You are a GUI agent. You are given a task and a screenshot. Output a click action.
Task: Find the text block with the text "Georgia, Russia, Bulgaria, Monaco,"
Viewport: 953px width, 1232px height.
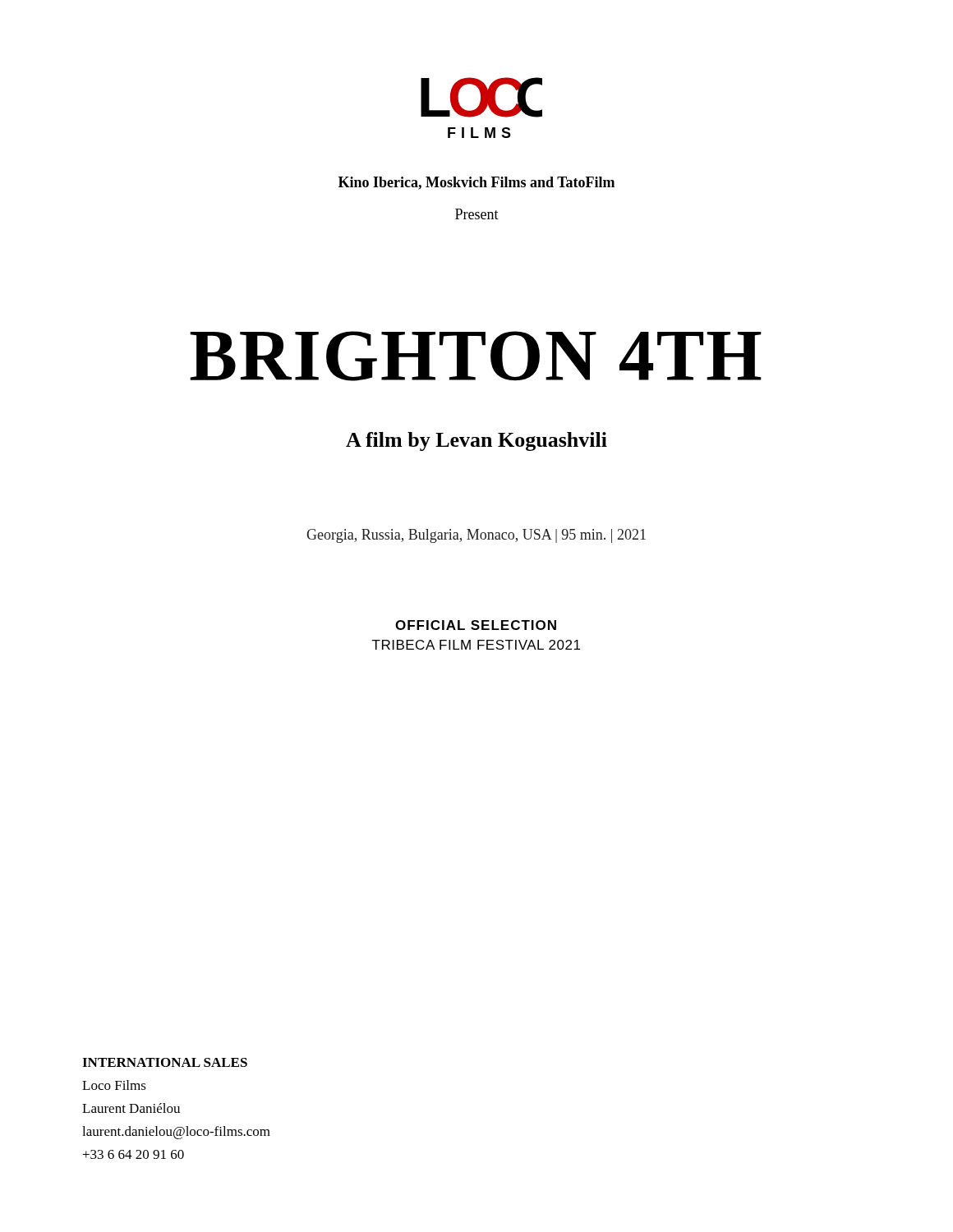[476, 535]
